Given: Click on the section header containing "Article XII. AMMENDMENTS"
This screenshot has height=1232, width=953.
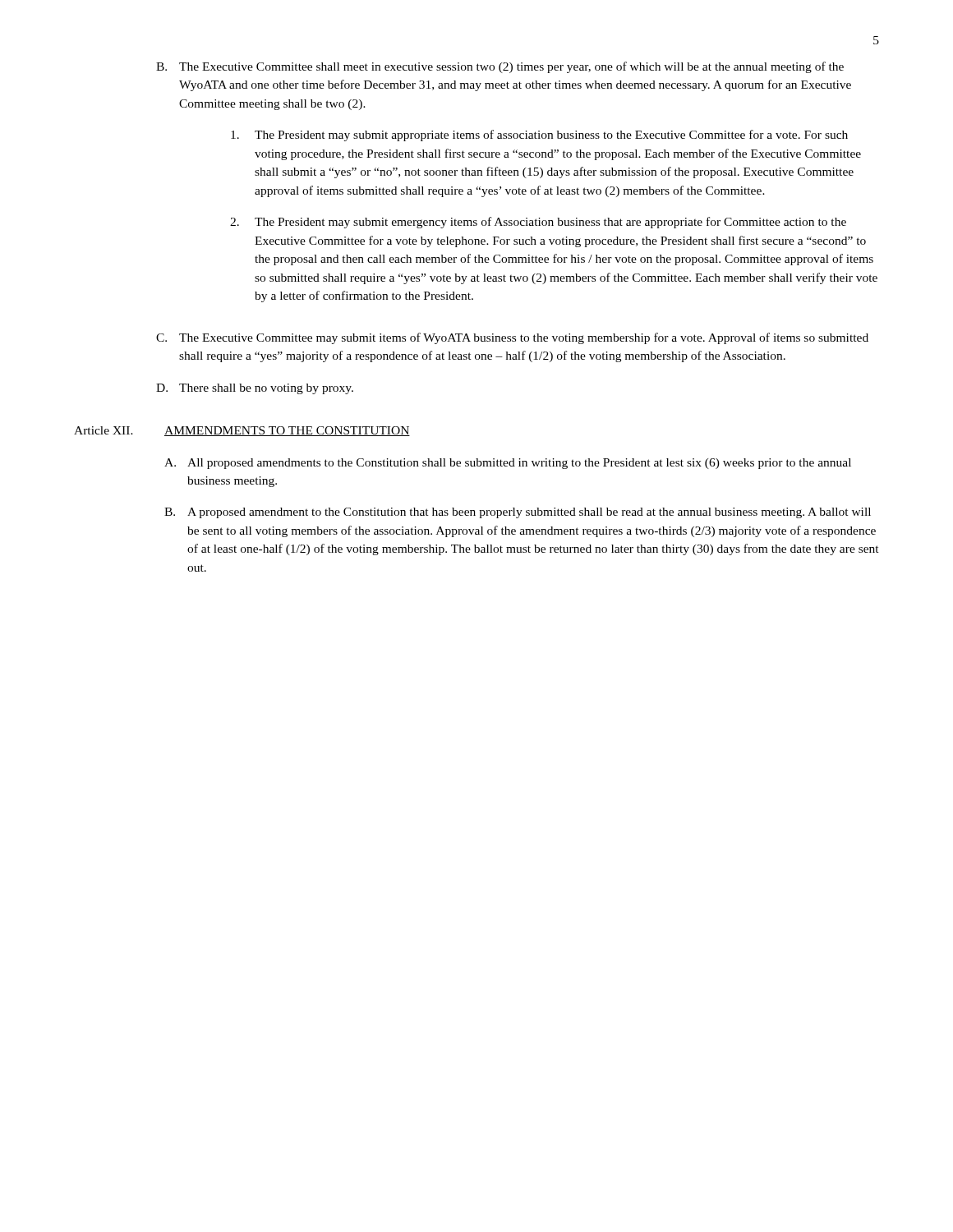Looking at the screenshot, I should point(242,431).
